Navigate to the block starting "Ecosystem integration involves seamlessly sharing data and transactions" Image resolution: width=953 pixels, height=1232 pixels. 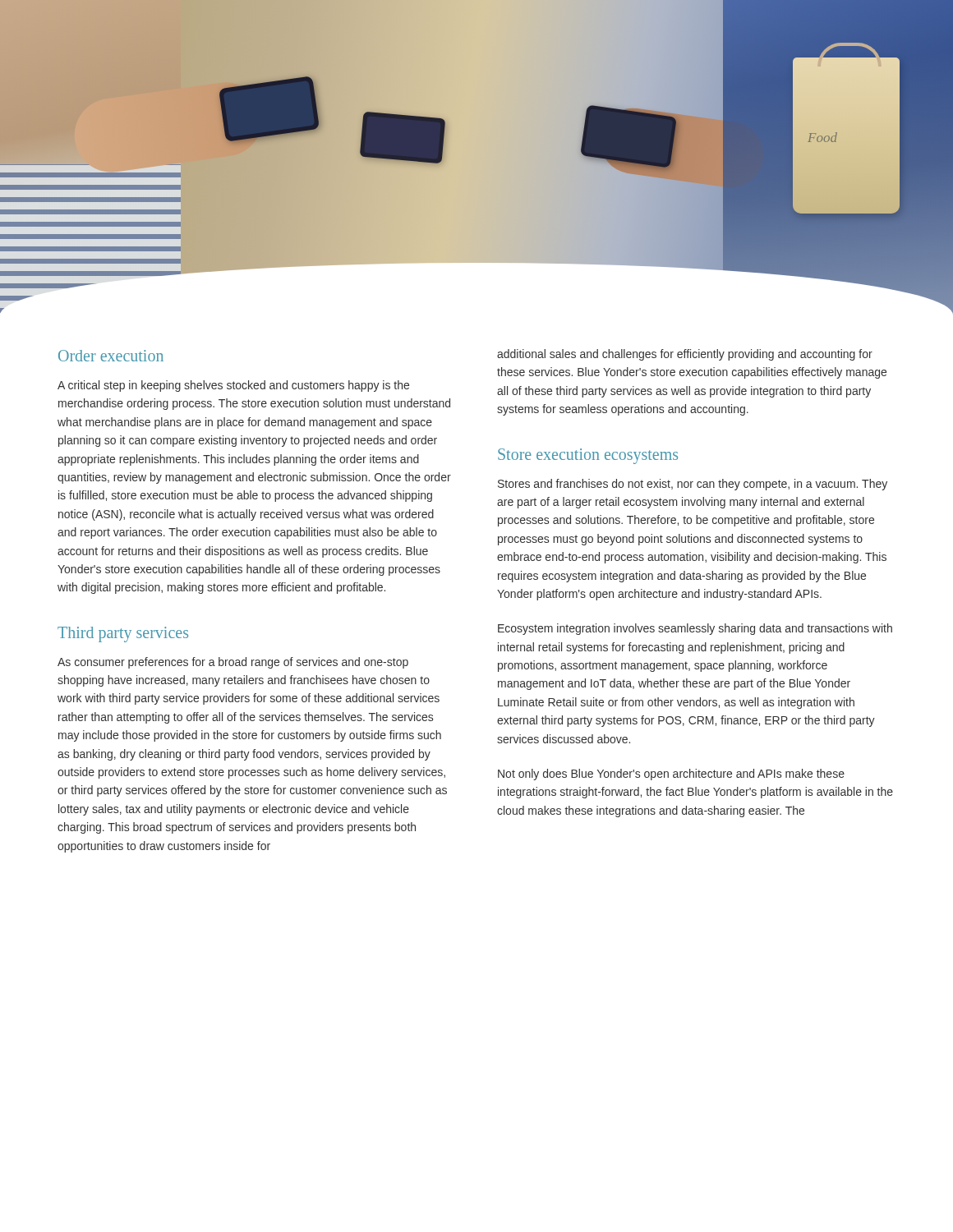click(696, 684)
